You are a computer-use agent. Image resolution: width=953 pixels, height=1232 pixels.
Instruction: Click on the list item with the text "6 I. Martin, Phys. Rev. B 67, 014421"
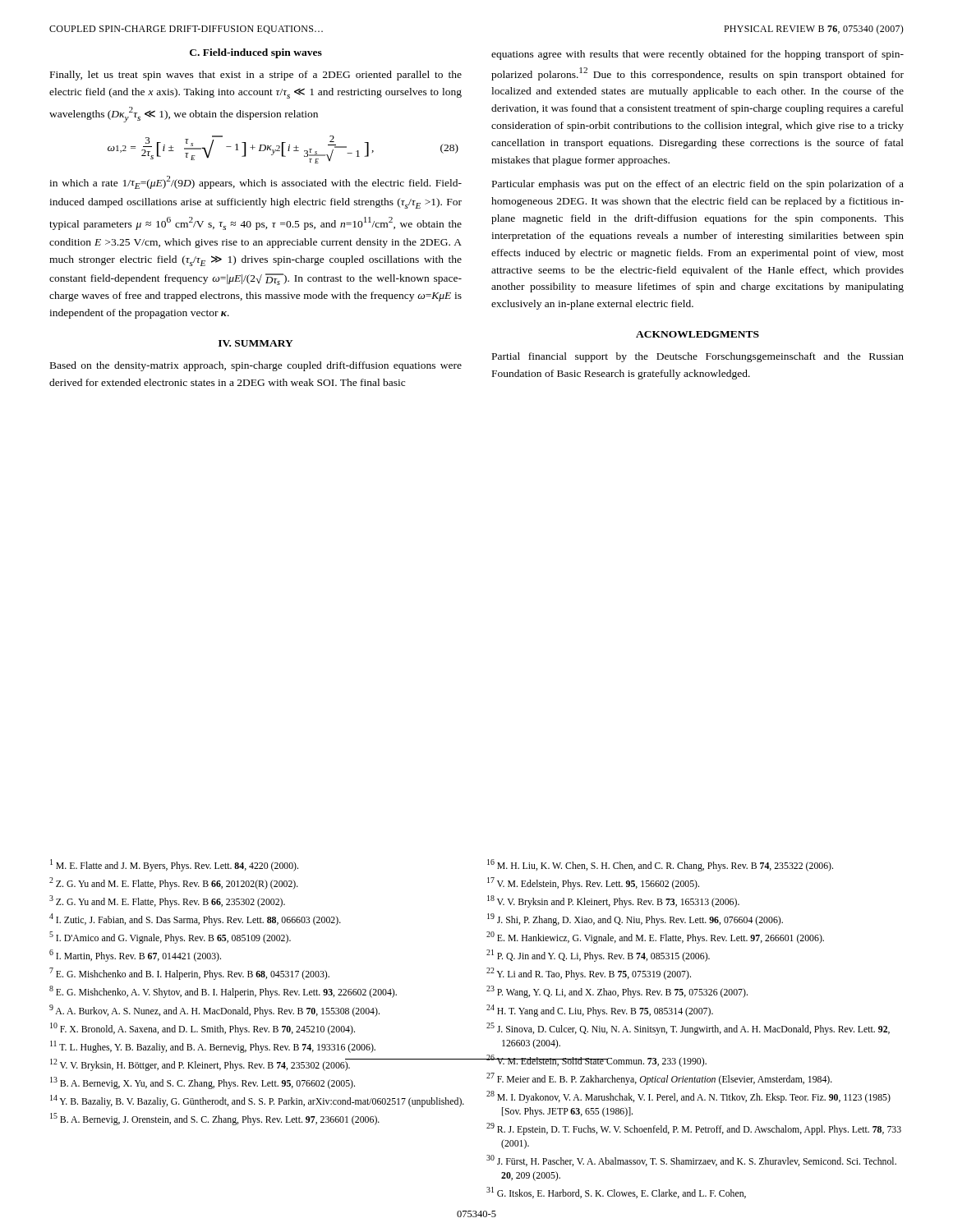pyautogui.click(x=136, y=955)
